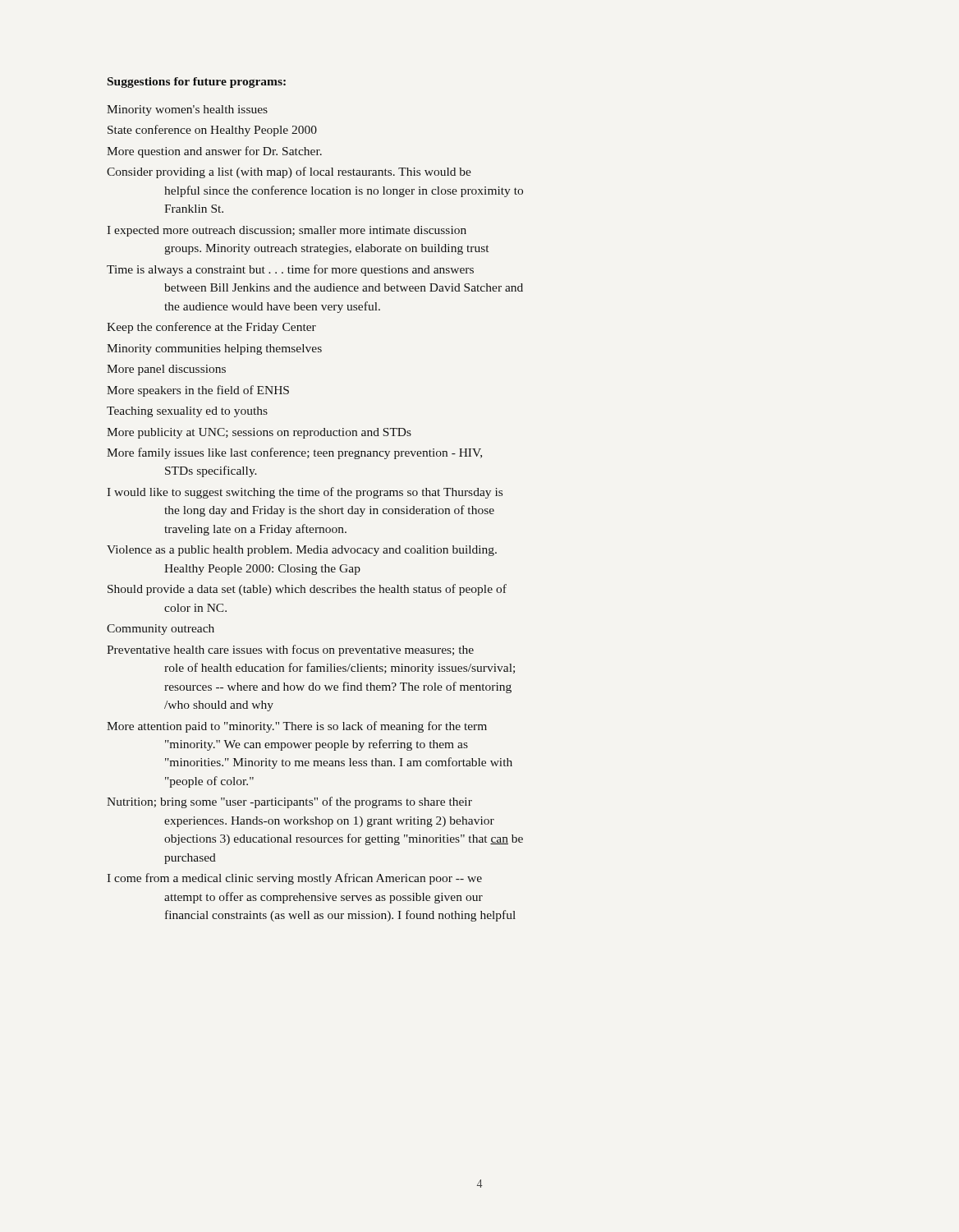The image size is (959, 1232).
Task: Navigate to the block starting "Violence as a public"
Action: (456, 560)
